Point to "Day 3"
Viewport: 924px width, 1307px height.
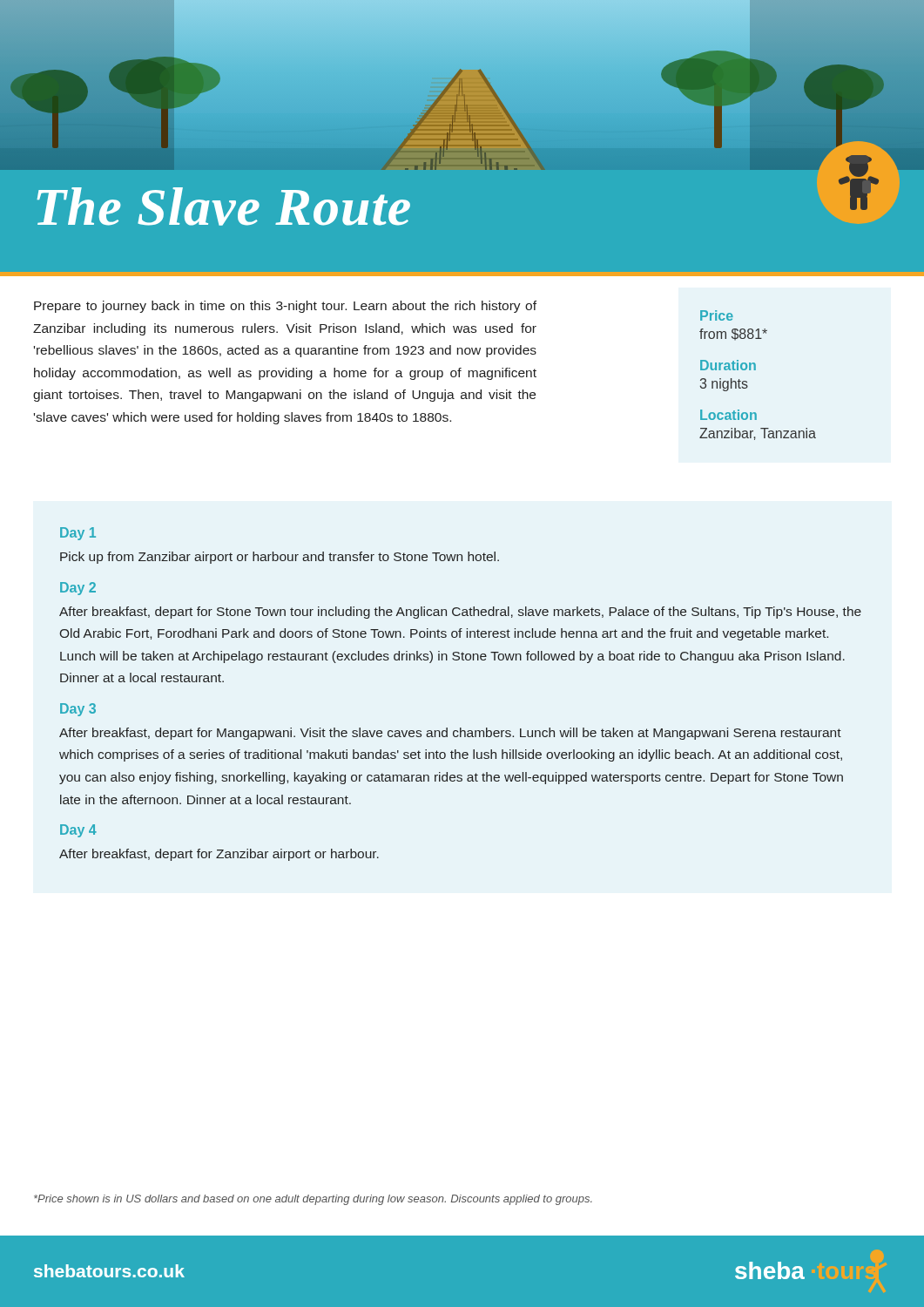[x=78, y=709]
